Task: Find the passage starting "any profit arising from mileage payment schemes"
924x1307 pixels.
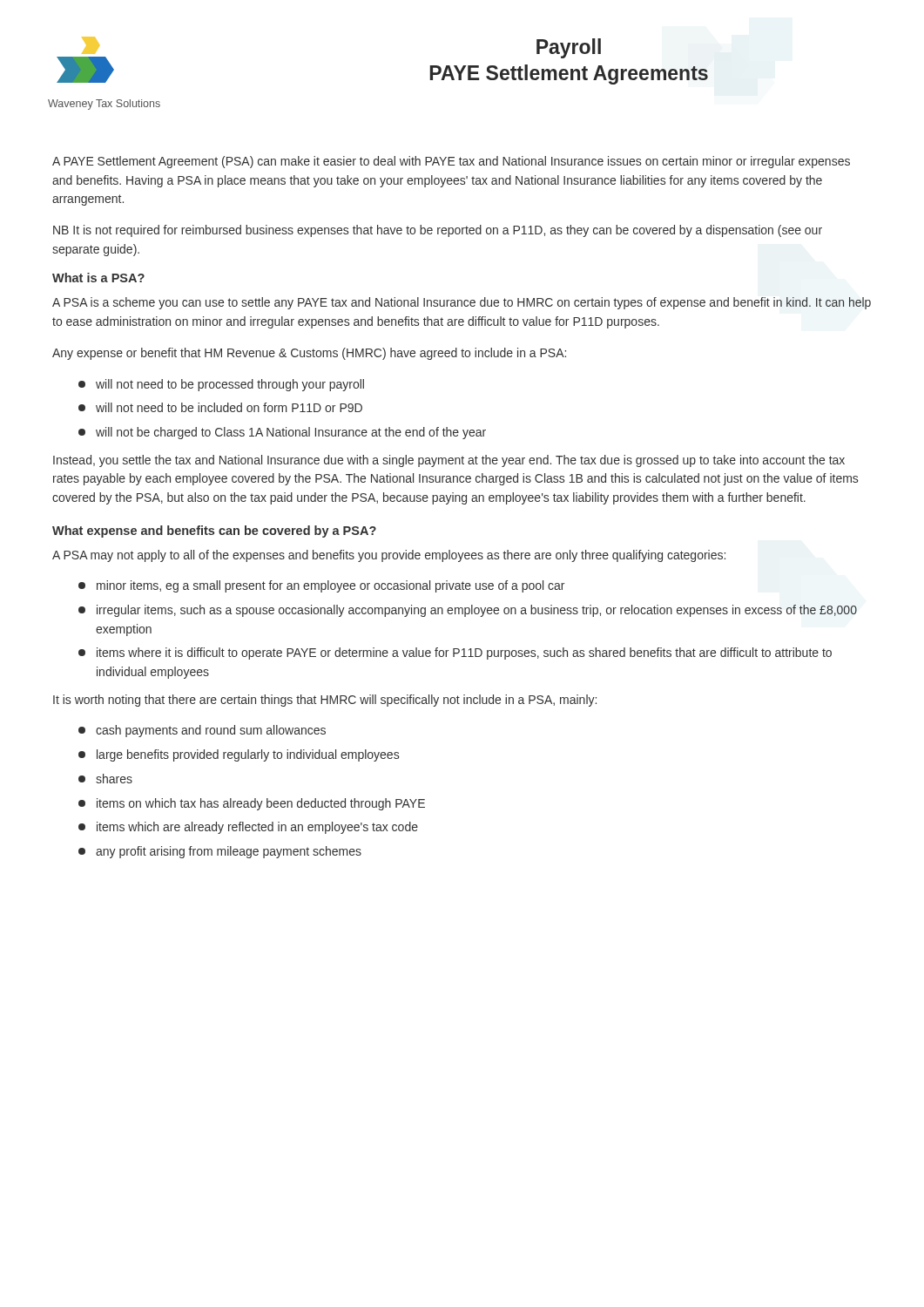Action: click(220, 852)
